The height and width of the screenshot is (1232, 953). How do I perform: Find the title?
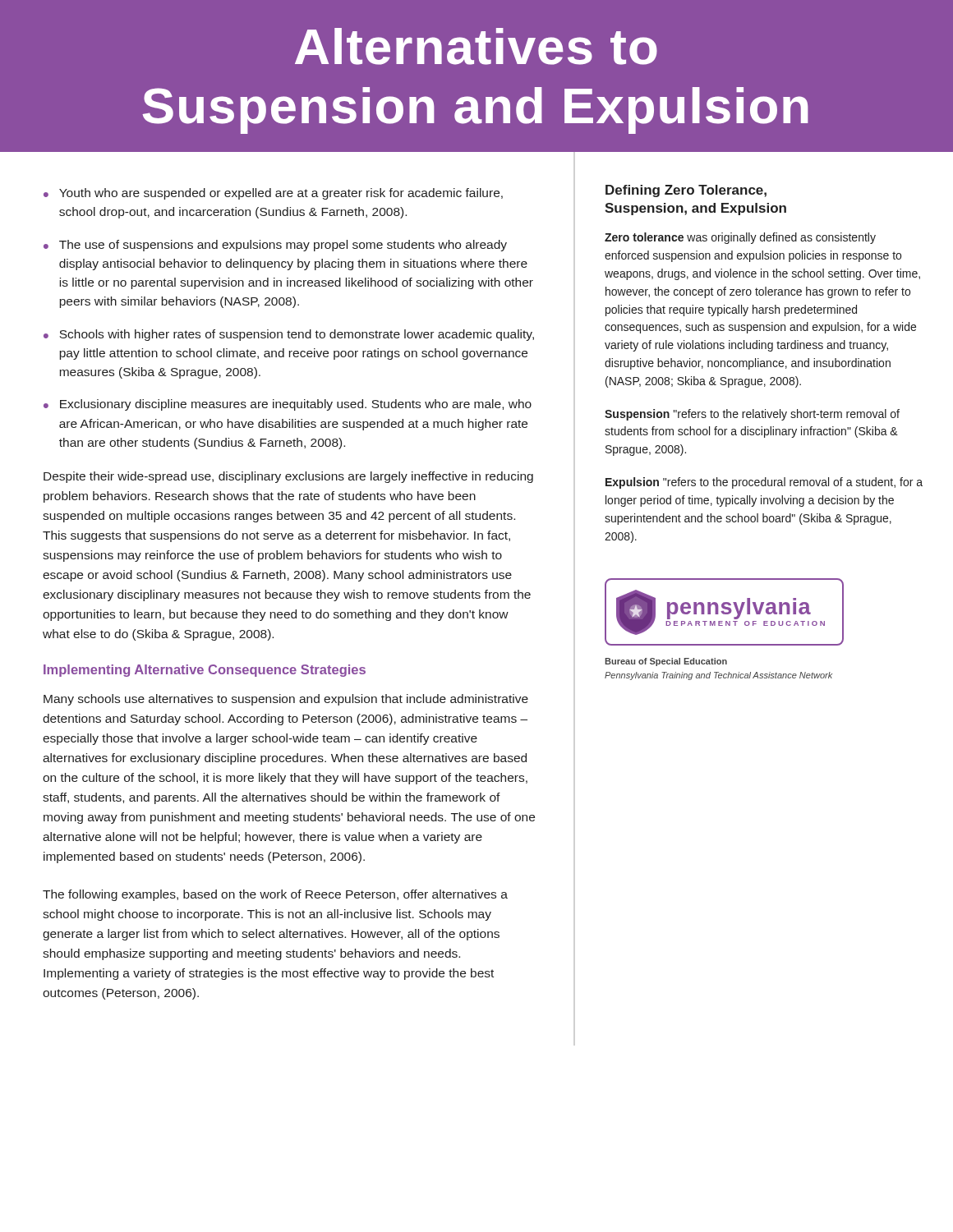(x=476, y=76)
